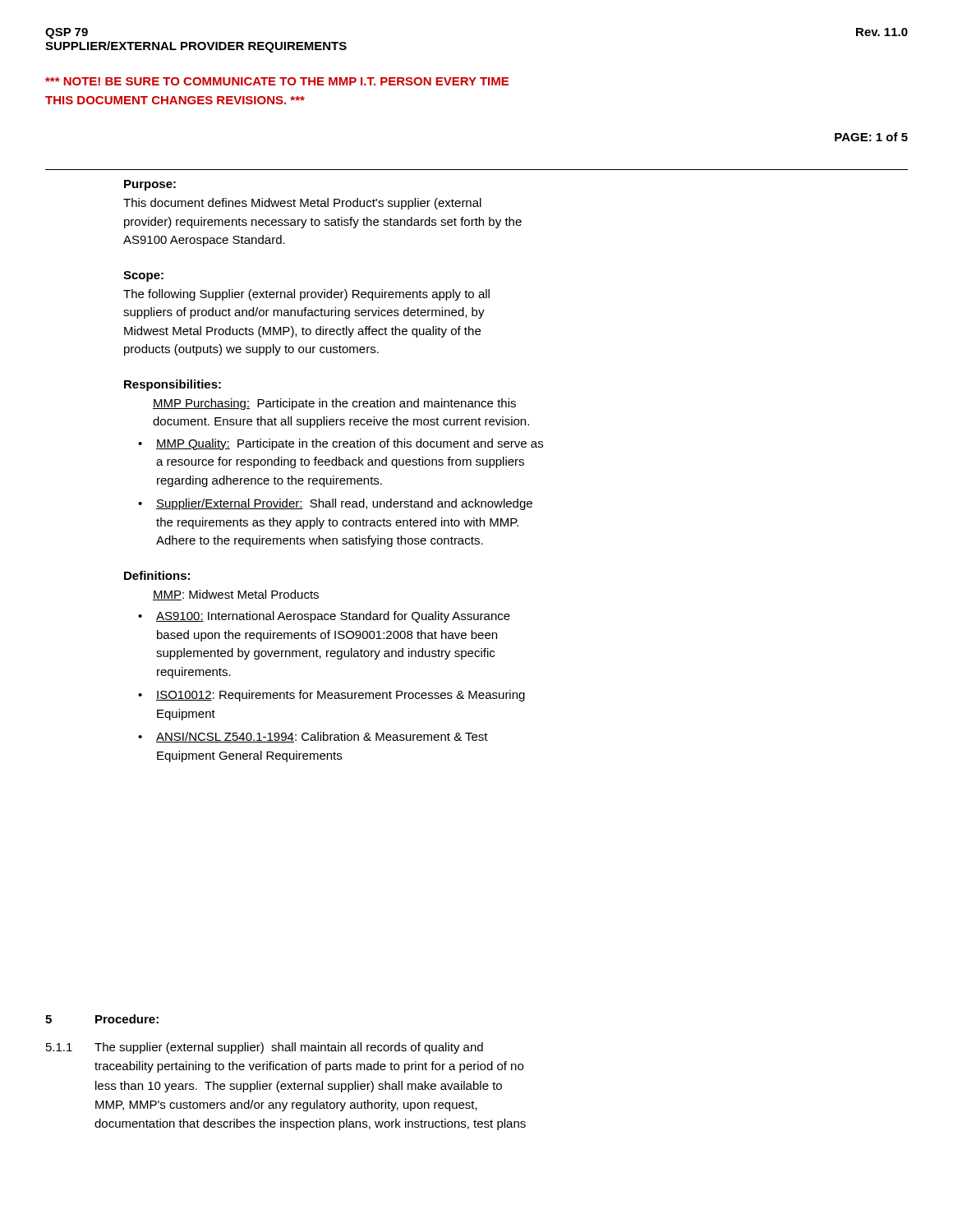Click on the text starting "NOTE! BE SURE TO"
This screenshot has height=1232, width=953.
(277, 90)
